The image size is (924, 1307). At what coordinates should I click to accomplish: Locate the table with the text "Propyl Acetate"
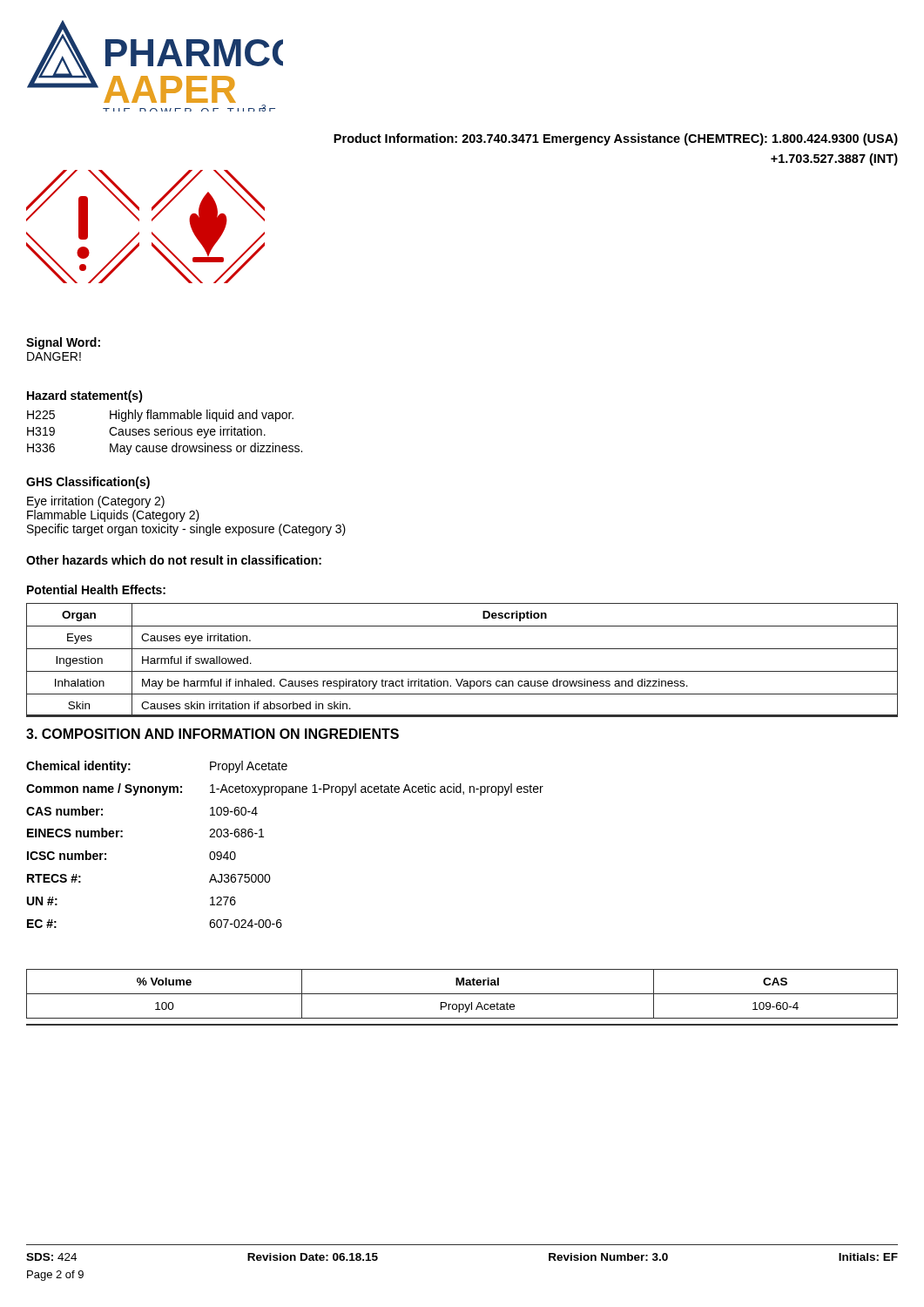pyautogui.click(x=462, y=994)
